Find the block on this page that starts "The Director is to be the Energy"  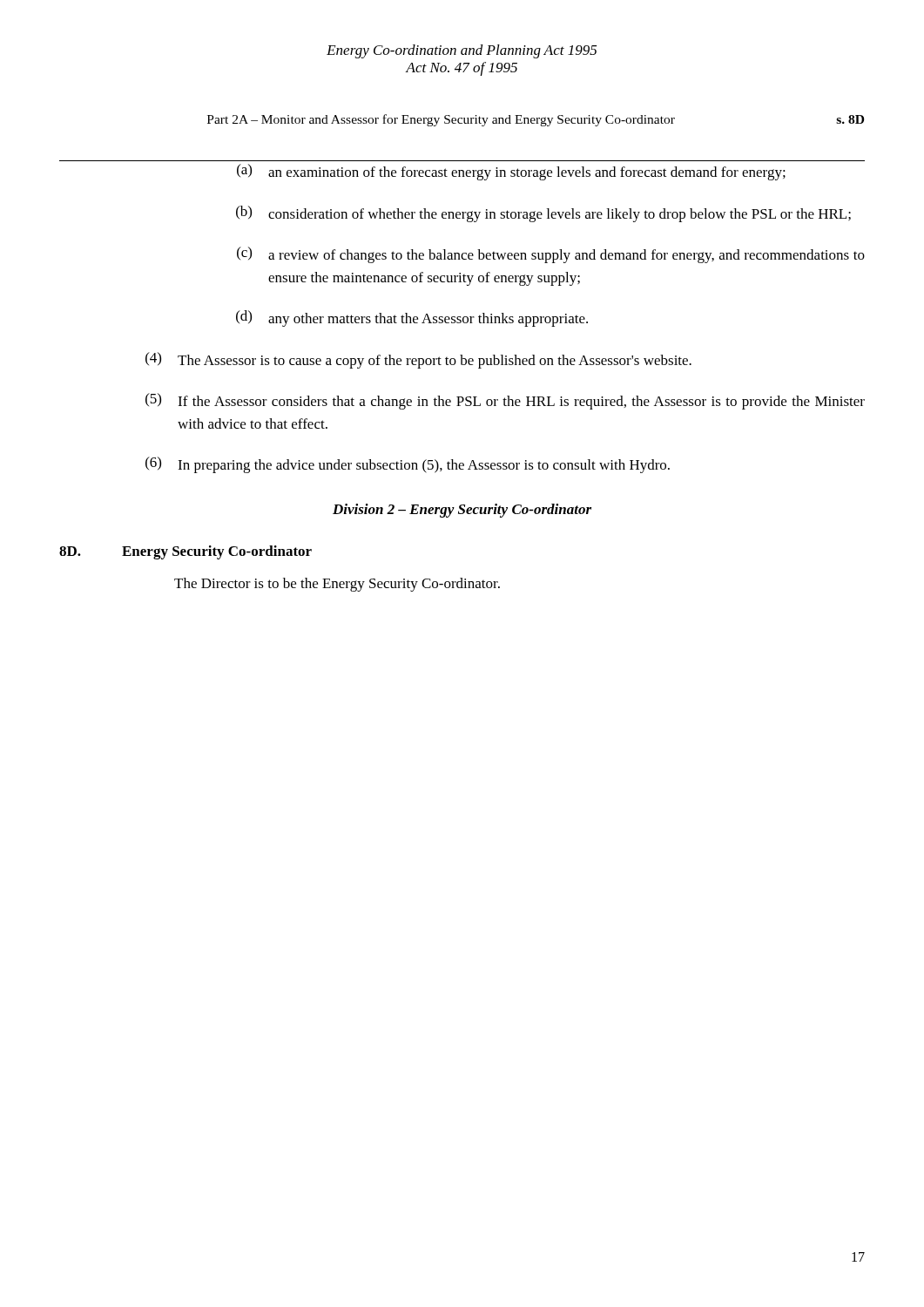coord(337,583)
